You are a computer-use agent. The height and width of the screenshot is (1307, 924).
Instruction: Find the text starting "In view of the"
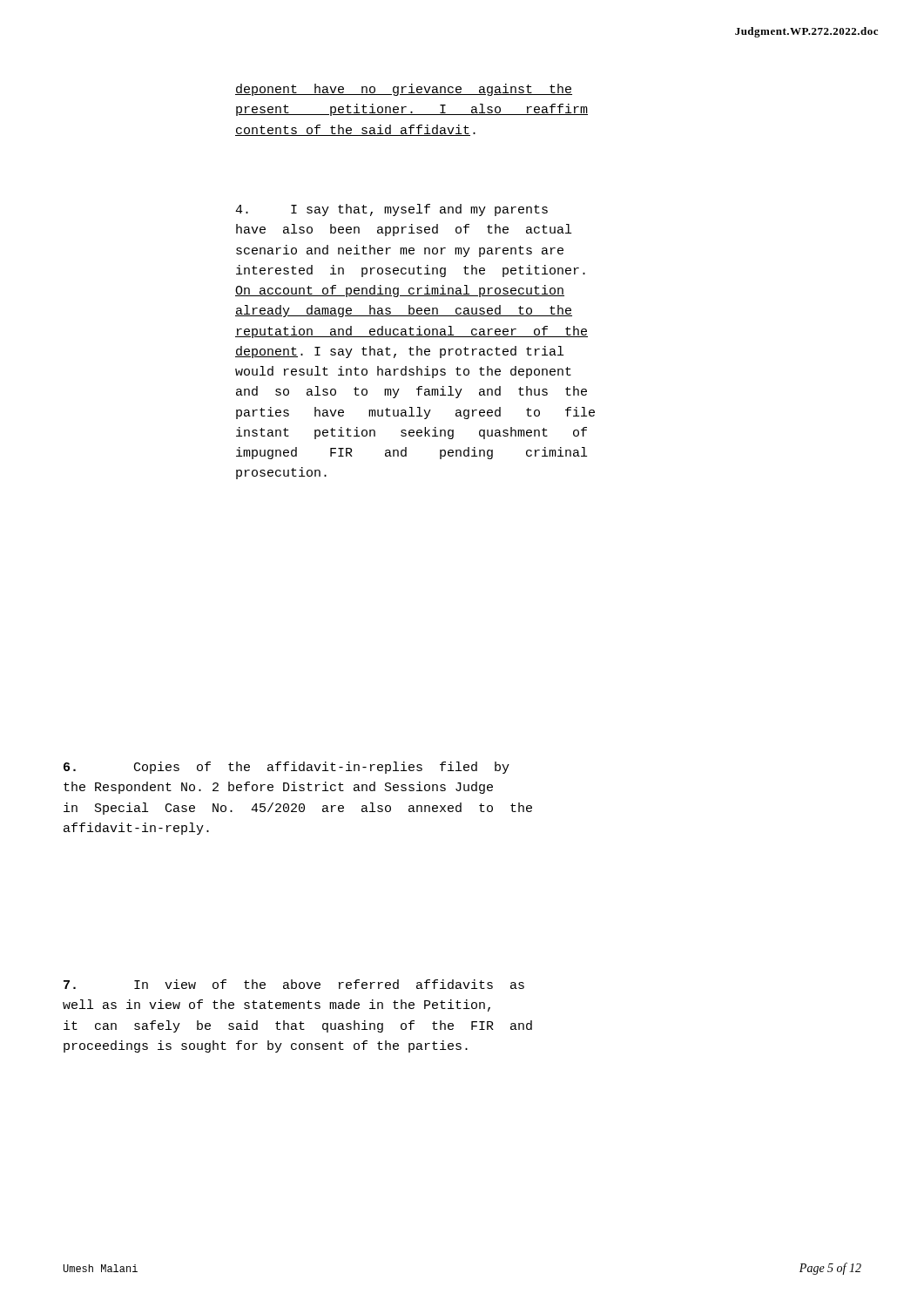tap(298, 1016)
